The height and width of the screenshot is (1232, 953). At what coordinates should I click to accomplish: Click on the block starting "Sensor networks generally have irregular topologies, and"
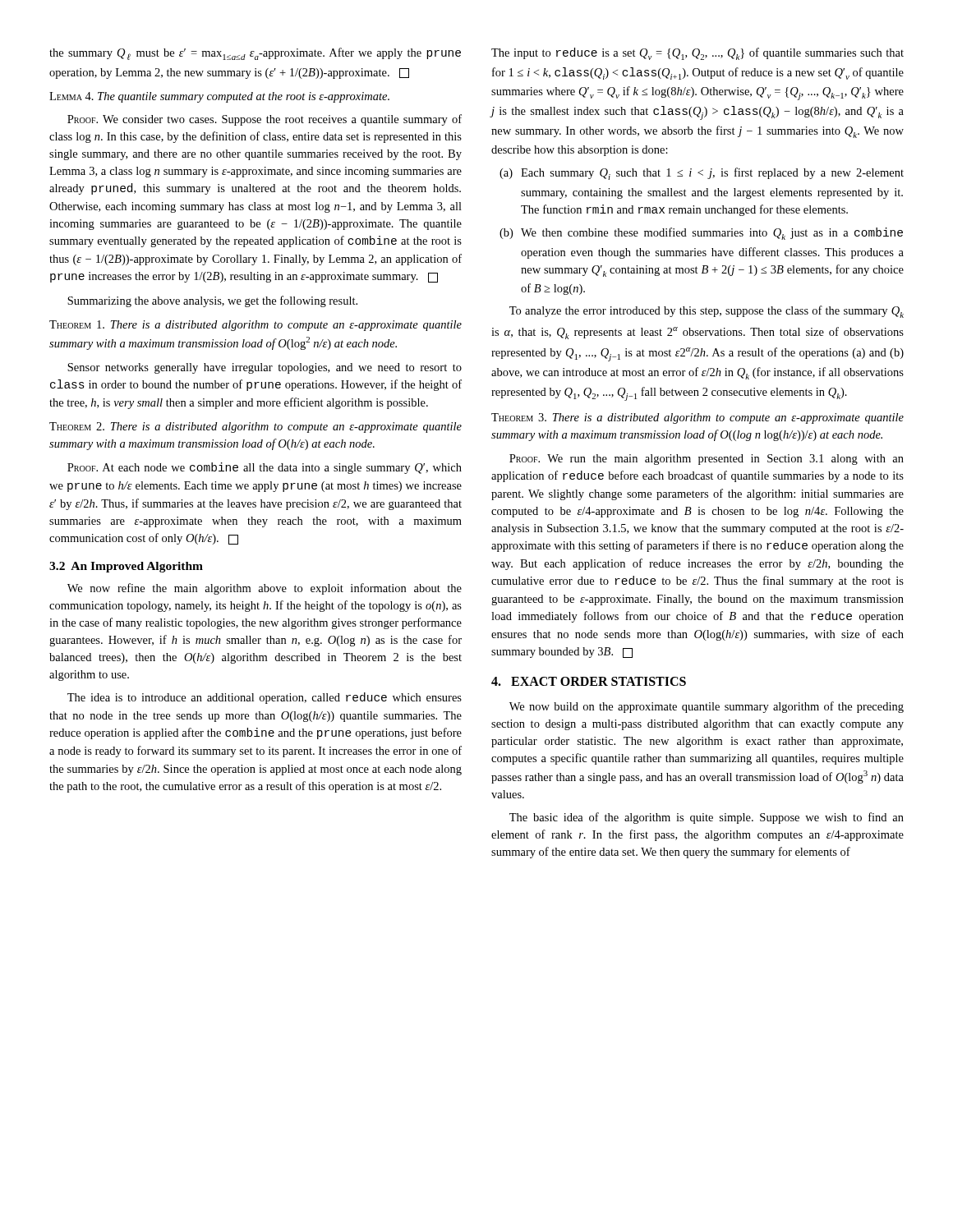pos(255,385)
